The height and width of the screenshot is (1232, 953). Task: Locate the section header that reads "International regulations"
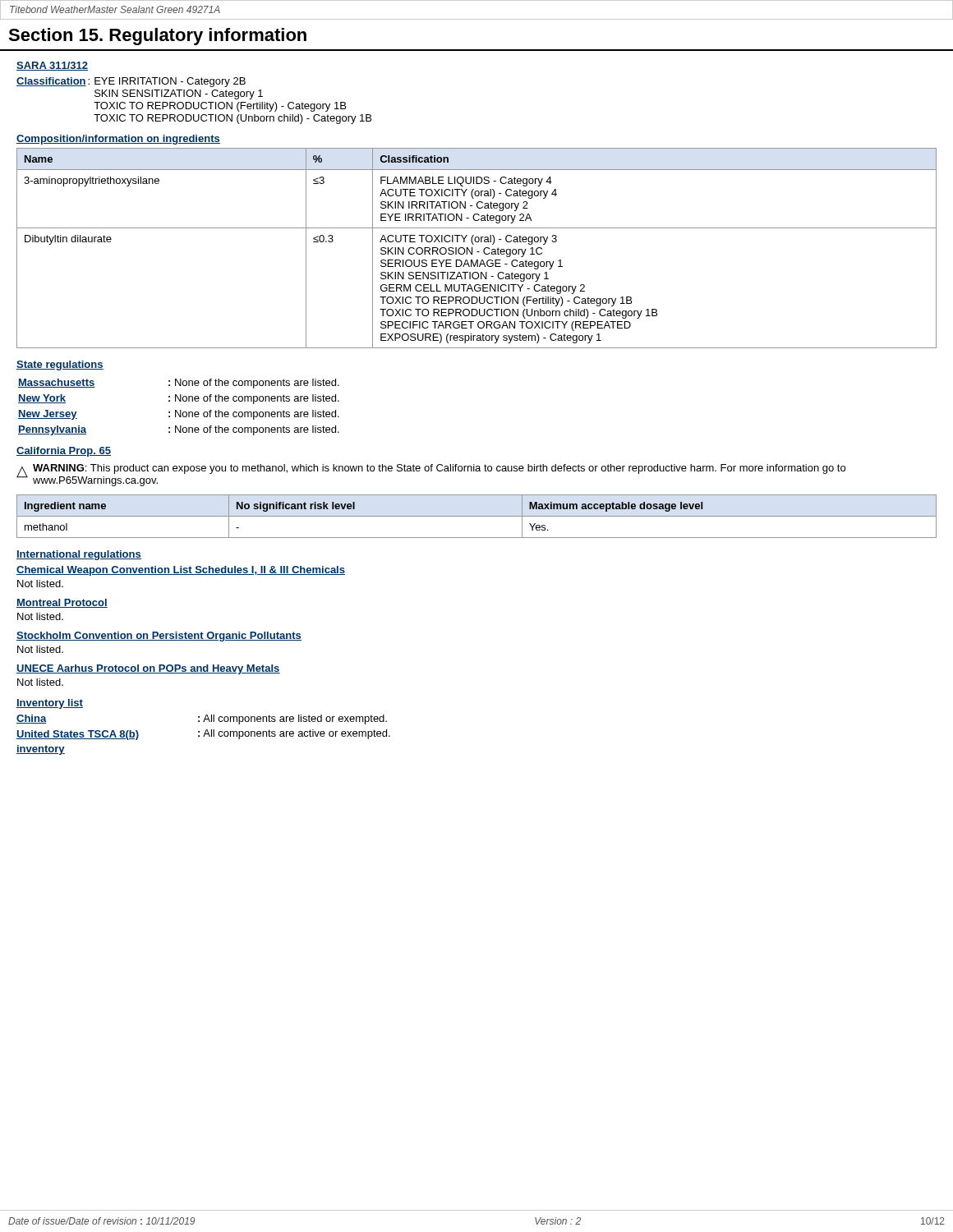coord(79,554)
